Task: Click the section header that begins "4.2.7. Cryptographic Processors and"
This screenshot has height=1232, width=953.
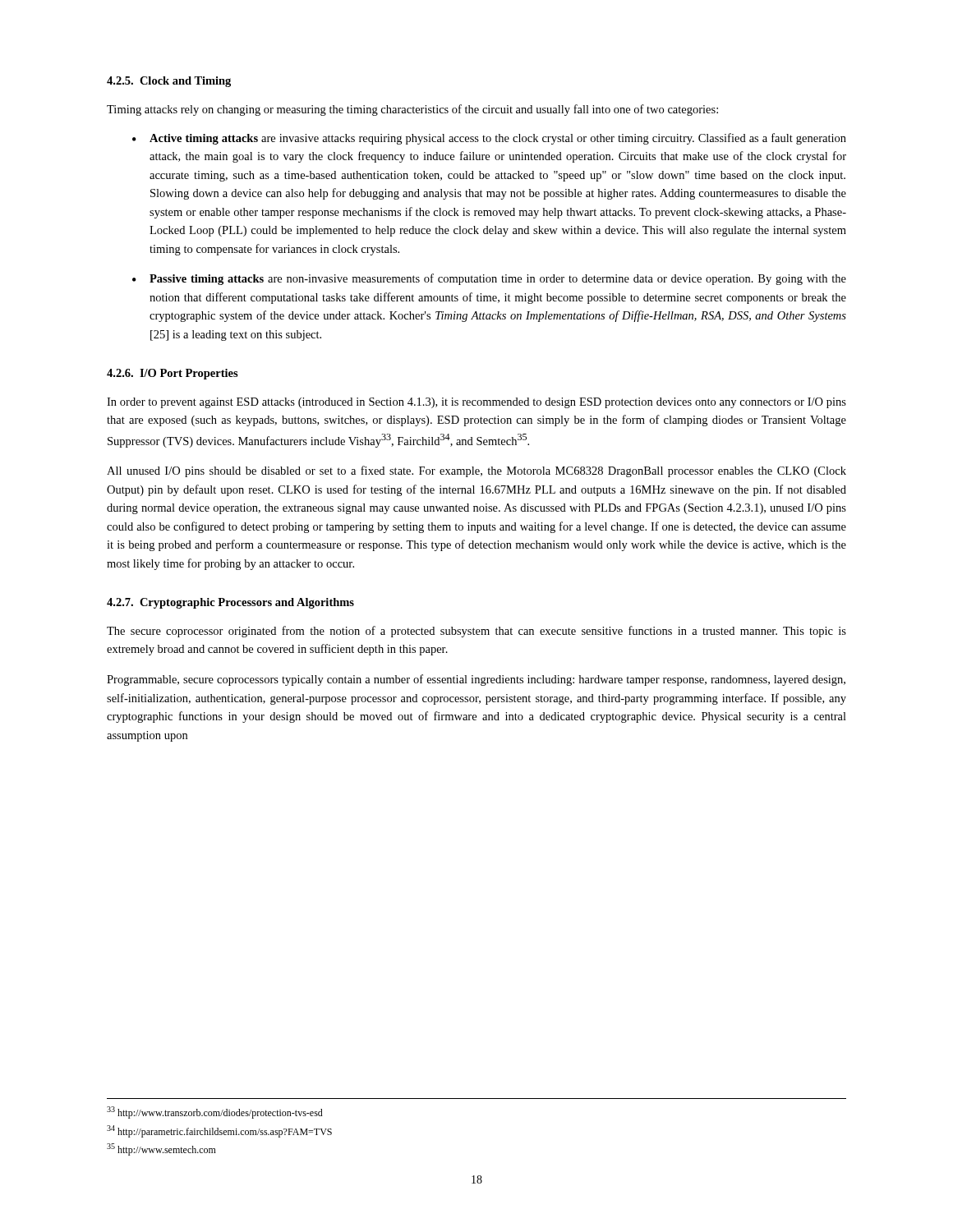Action: click(230, 603)
